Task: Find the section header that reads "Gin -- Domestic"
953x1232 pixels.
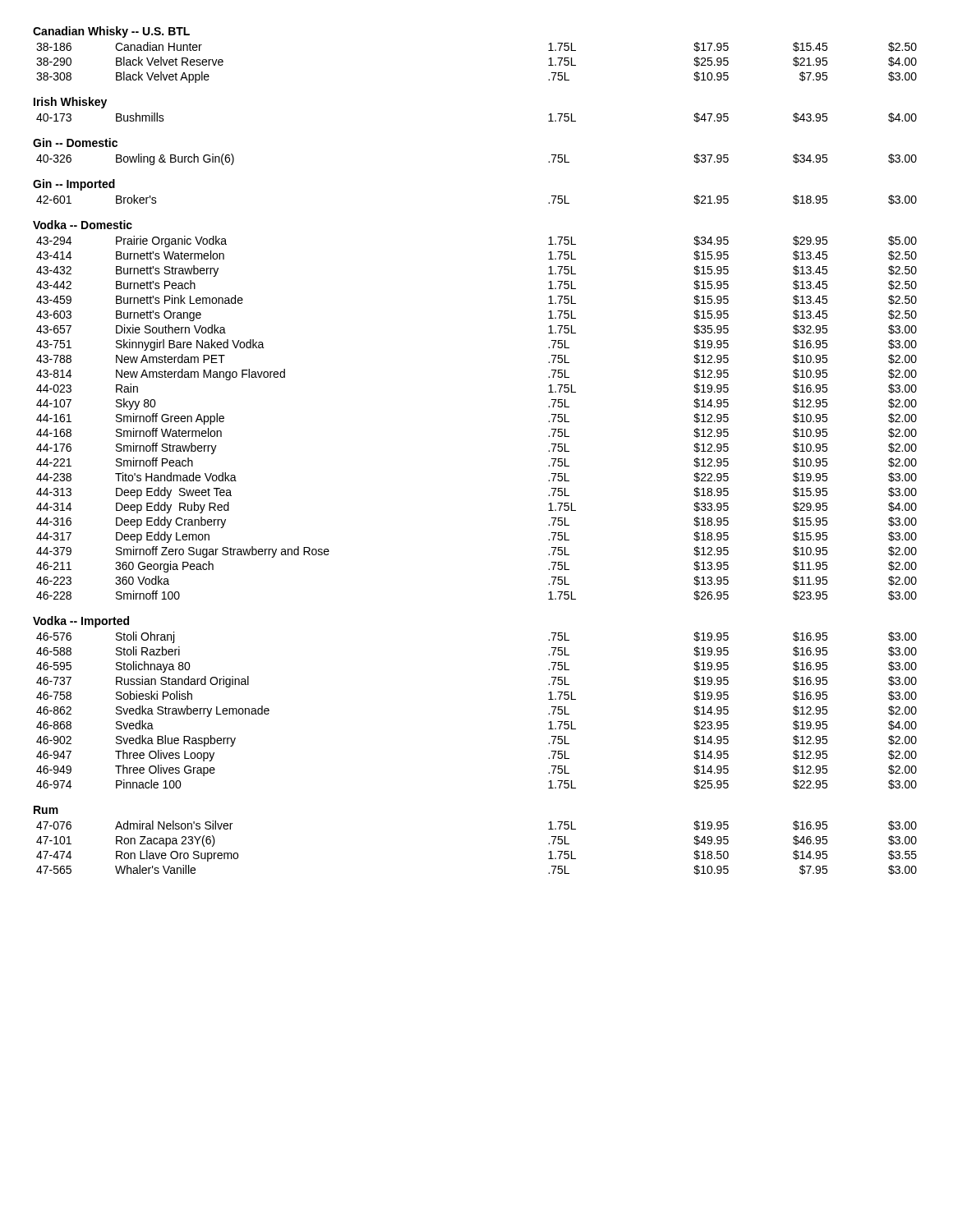Action: click(75, 143)
